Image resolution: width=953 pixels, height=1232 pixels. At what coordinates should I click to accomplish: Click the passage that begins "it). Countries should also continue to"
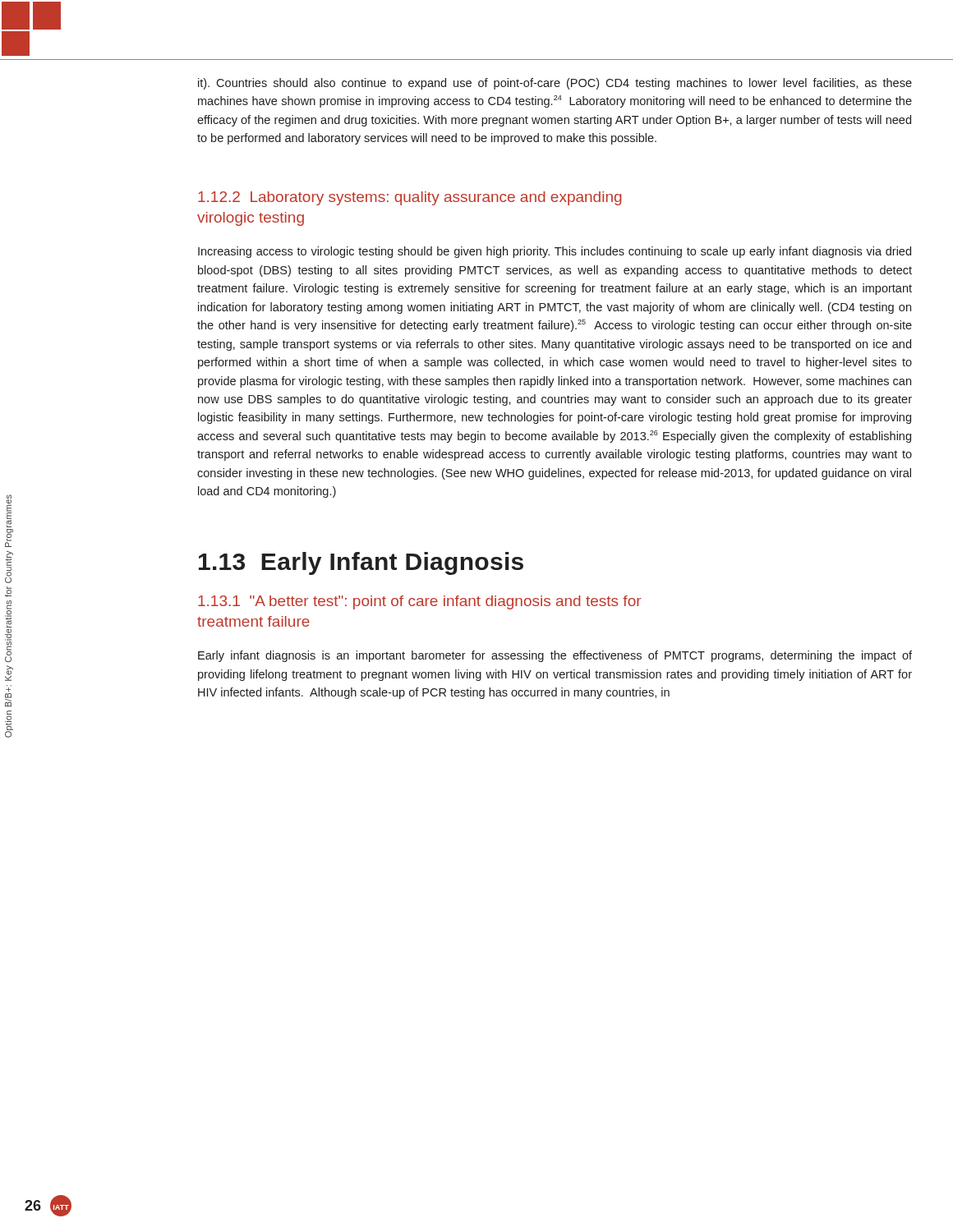(x=555, y=111)
